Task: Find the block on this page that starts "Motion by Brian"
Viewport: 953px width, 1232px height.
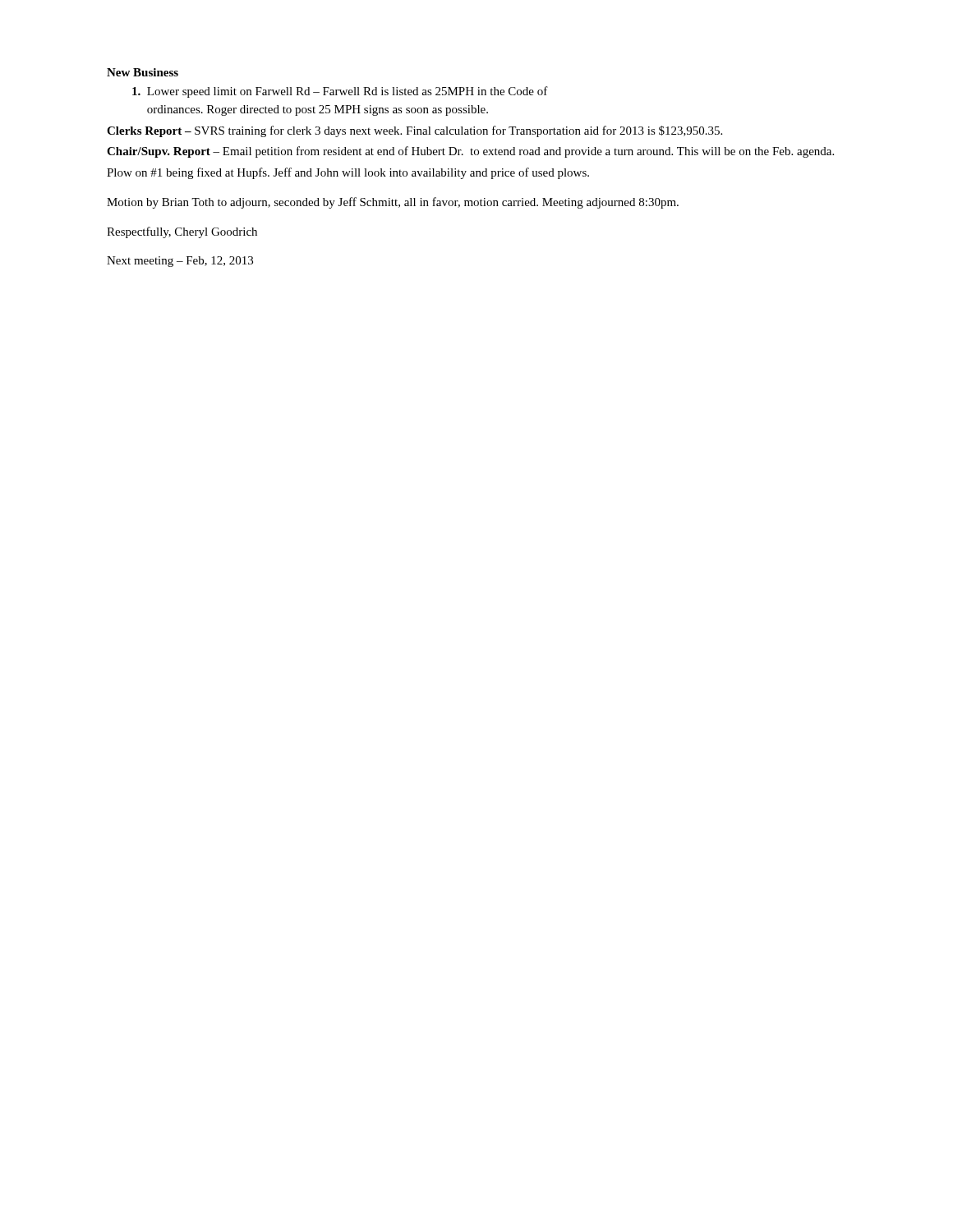Action: [x=393, y=202]
